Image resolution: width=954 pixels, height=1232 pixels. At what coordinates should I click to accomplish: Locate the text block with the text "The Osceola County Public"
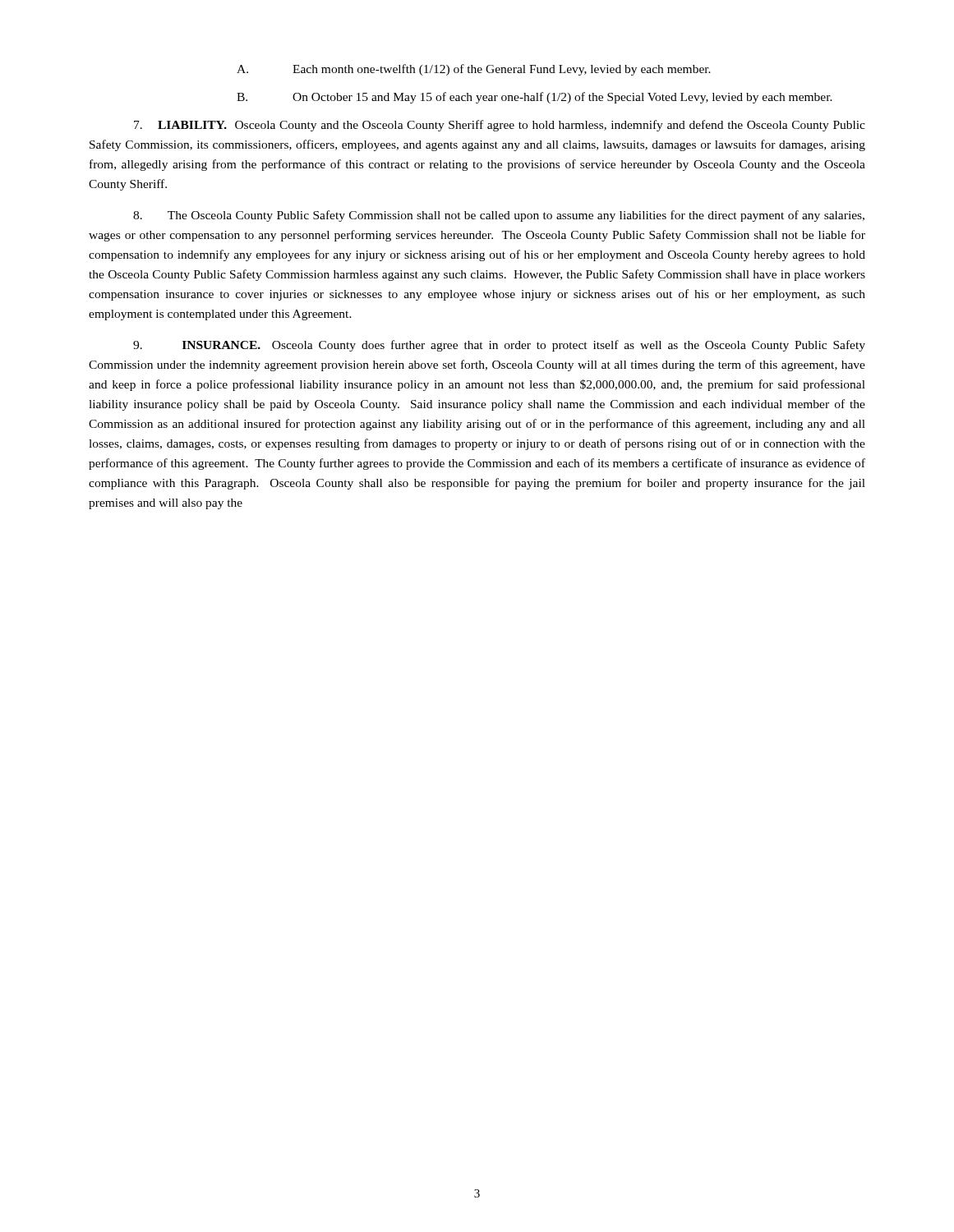pyautogui.click(x=477, y=264)
